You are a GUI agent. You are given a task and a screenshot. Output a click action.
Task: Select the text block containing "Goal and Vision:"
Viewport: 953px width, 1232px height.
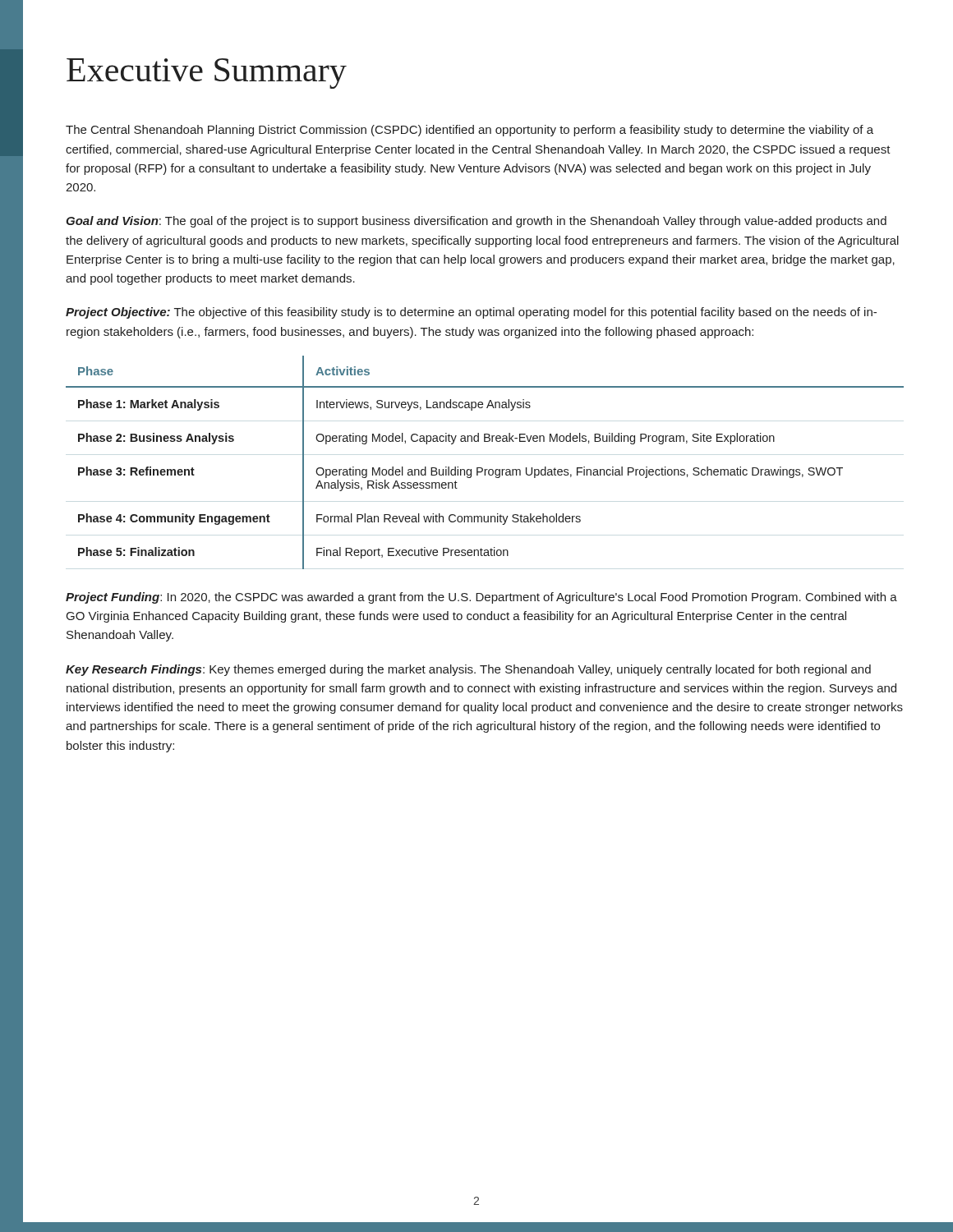pos(482,249)
